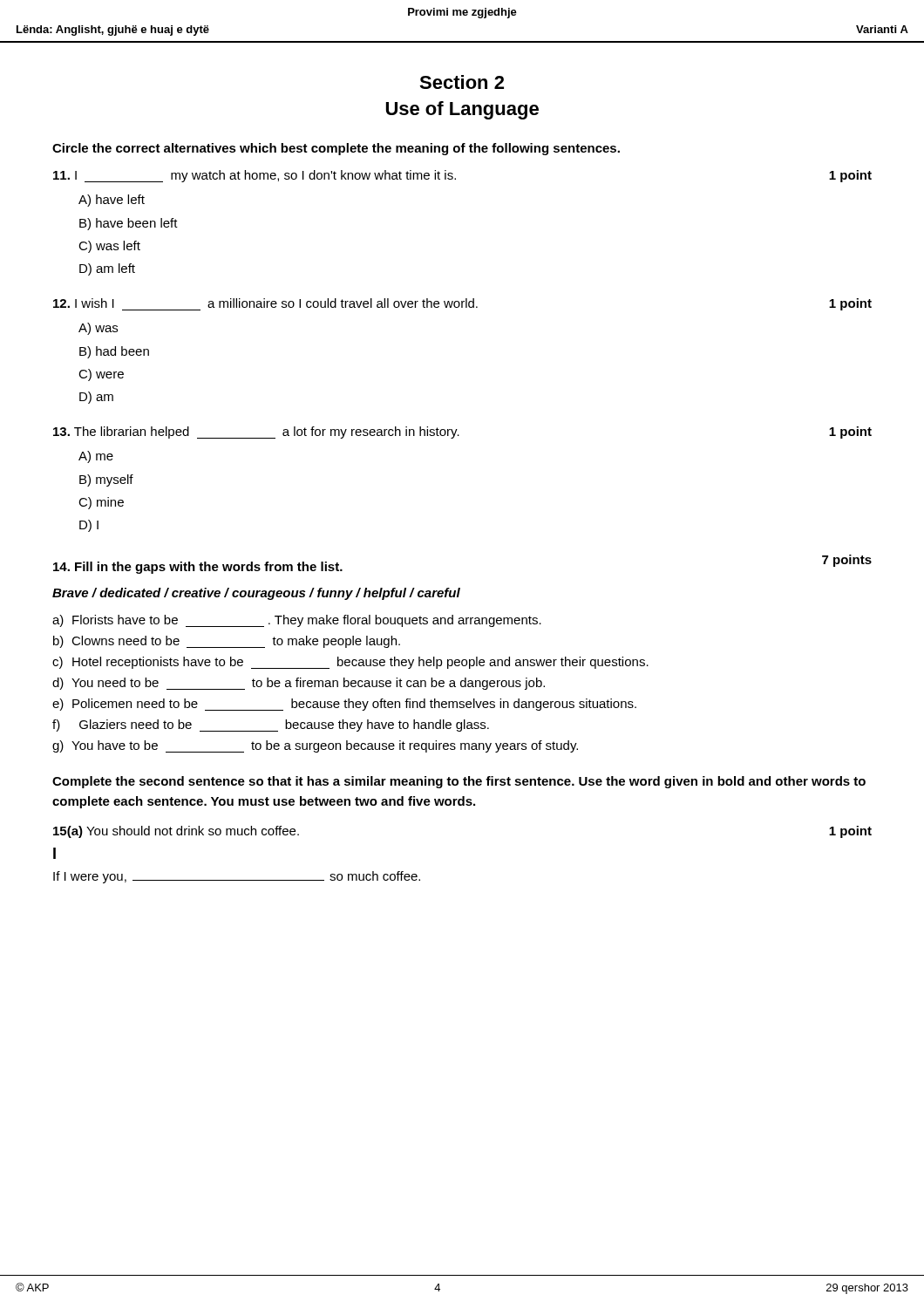Image resolution: width=924 pixels, height=1308 pixels.
Task: Select the region starting "The librarian helped a lot for my research"
Action: (x=256, y=432)
